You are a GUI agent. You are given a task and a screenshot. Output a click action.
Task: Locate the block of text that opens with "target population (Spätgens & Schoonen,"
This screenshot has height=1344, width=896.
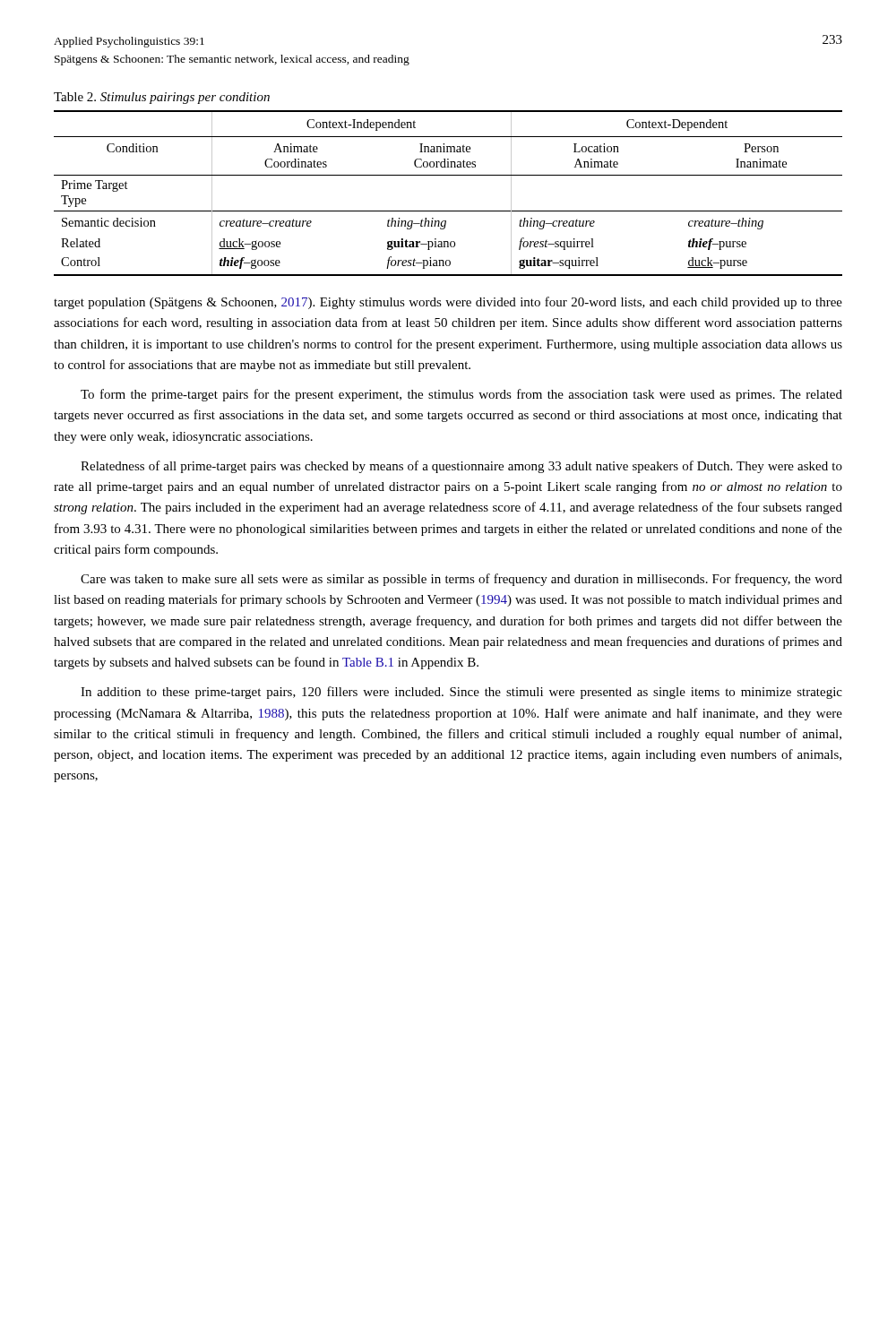(448, 333)
